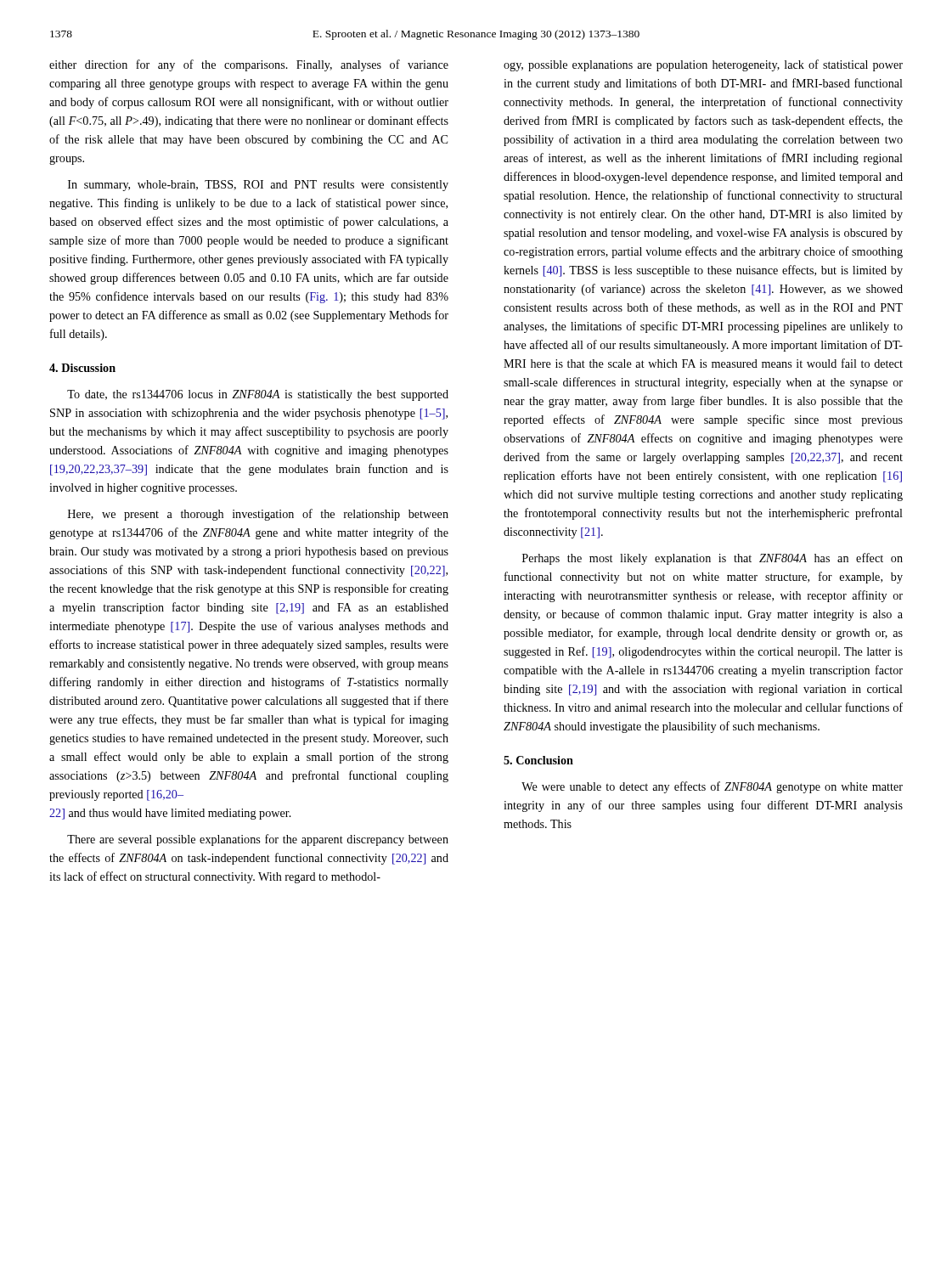Click on the block starting "Perhaps the most likely explanation is that"
The width and height of the screenshot is (952, 1274).
tap(703, 642)
